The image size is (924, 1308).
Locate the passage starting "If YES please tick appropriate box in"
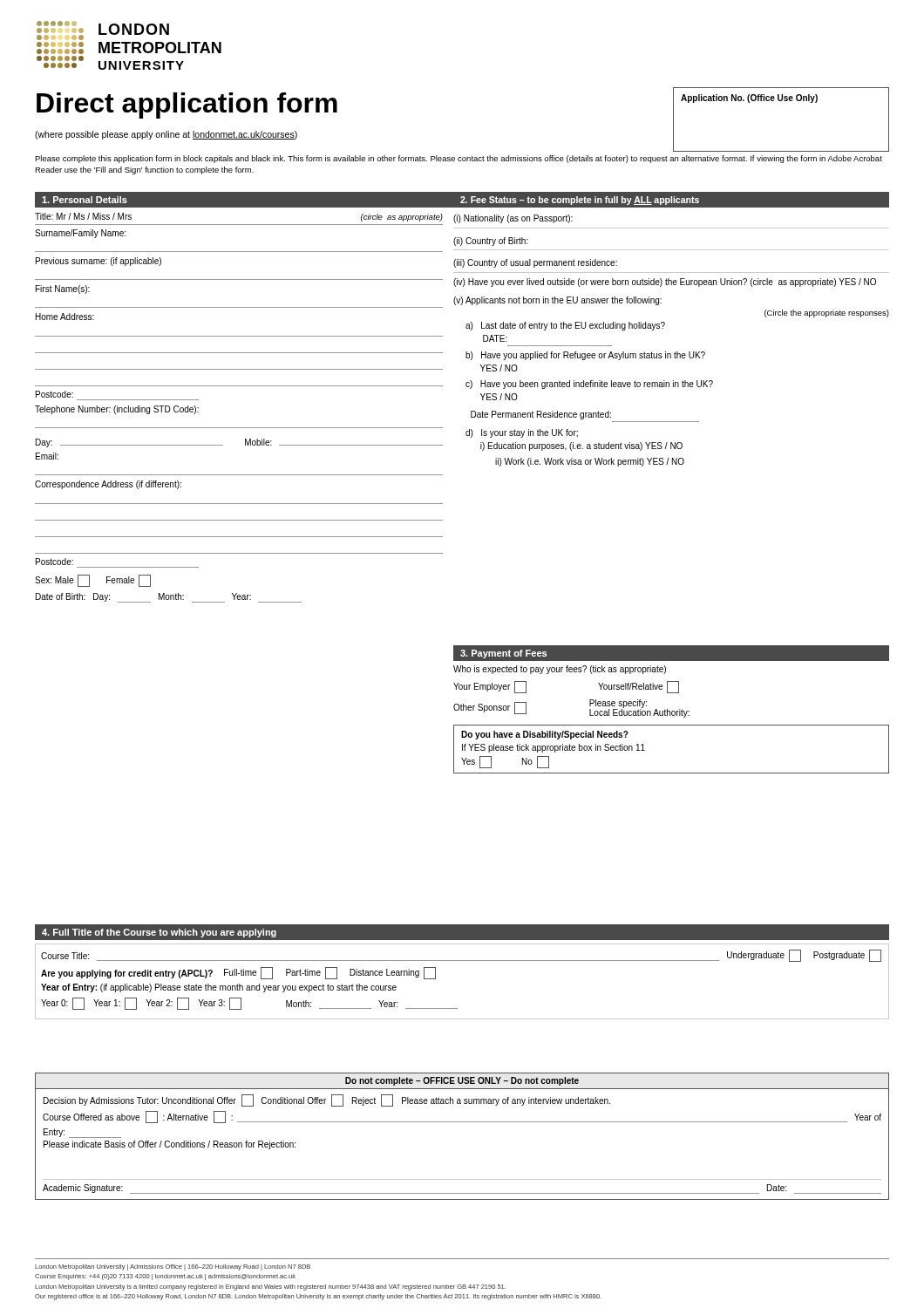pyautogui.click(x=553, y=748)
